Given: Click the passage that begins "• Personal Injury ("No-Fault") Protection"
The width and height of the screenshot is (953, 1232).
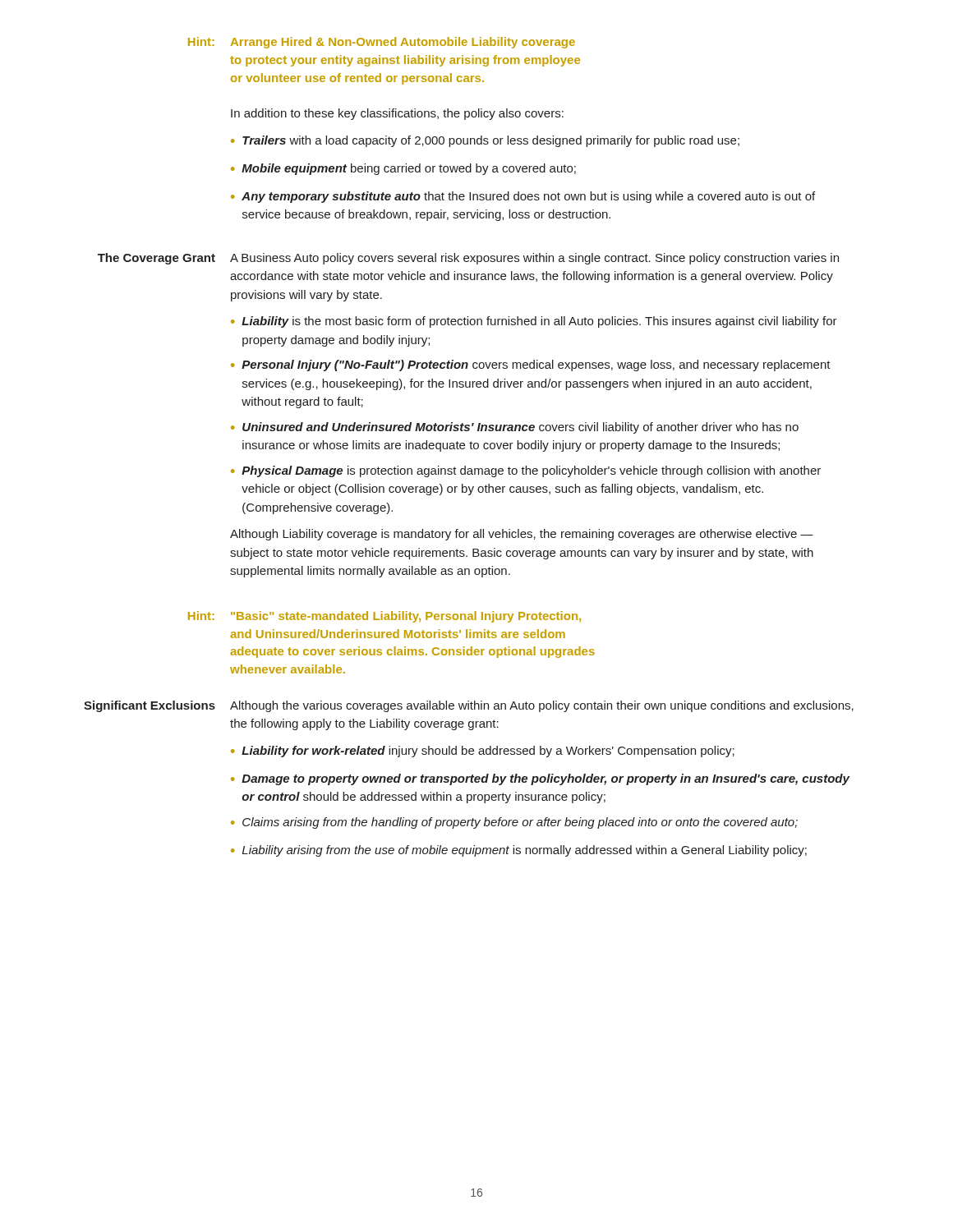Looking at the screenshot, I should (542, 384).
